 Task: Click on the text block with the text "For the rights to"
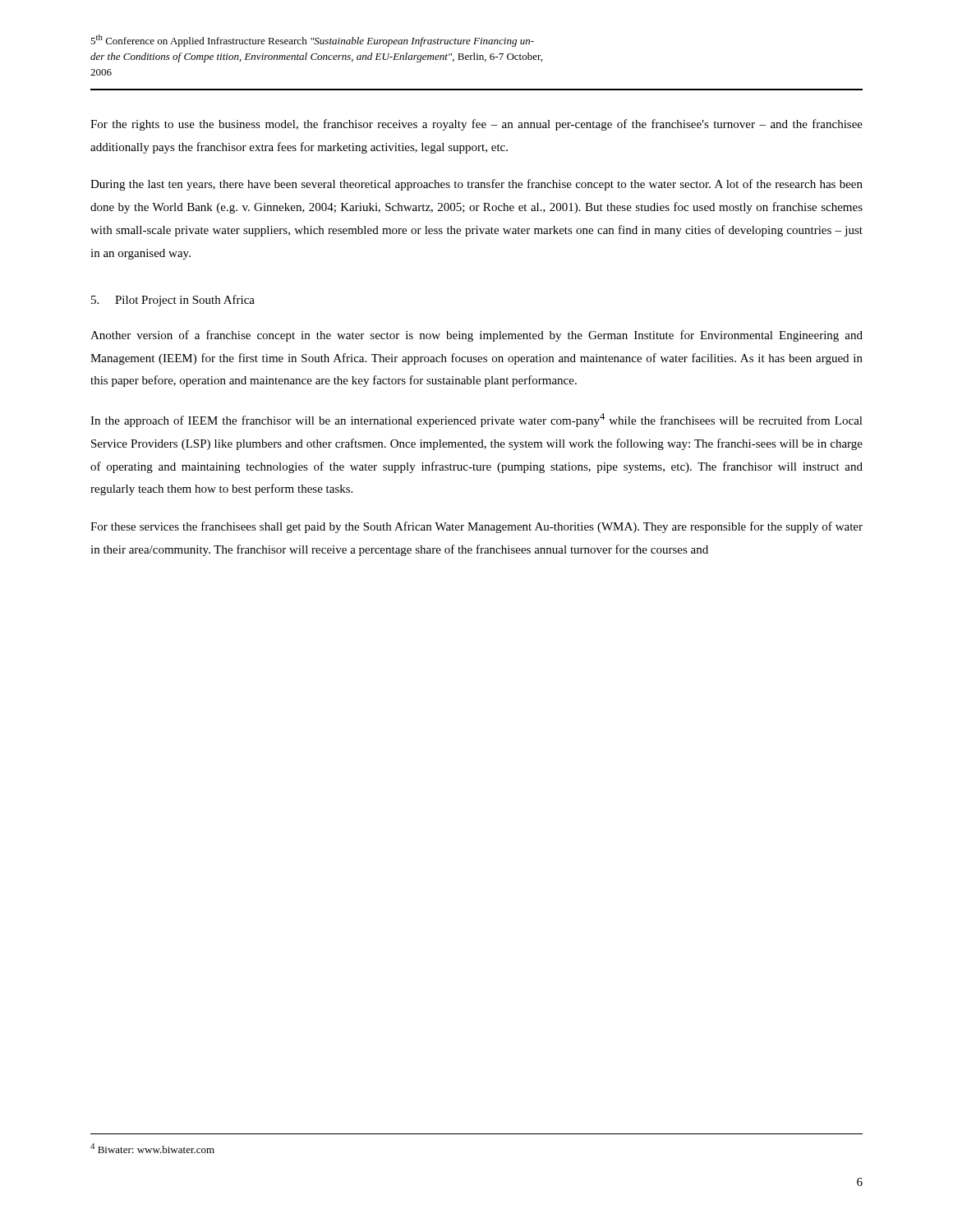click(x=476, y=135)
